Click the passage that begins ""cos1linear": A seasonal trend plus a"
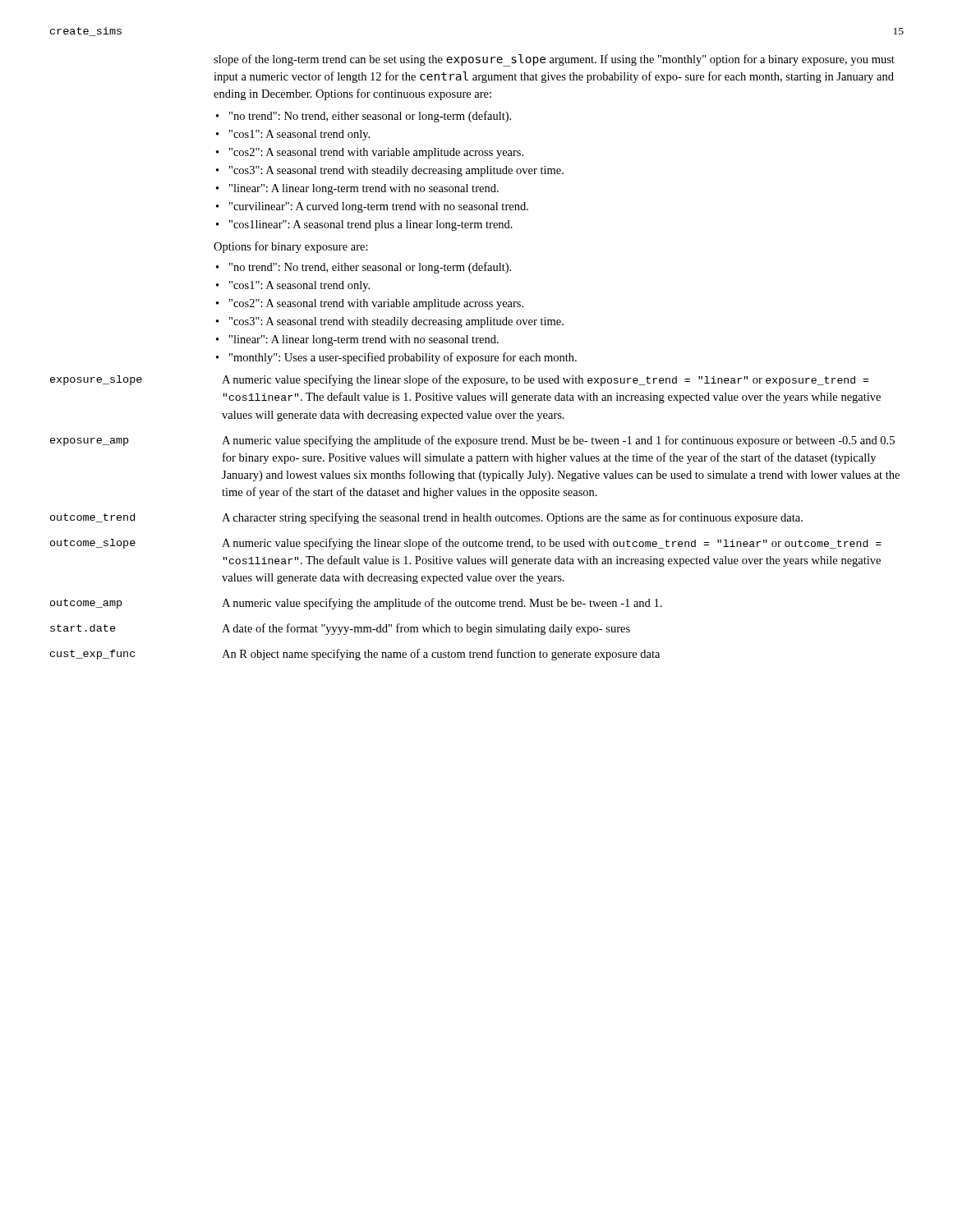Viewport: 953px width, 1232px height. pyautogui.click(x=371, y=224)
